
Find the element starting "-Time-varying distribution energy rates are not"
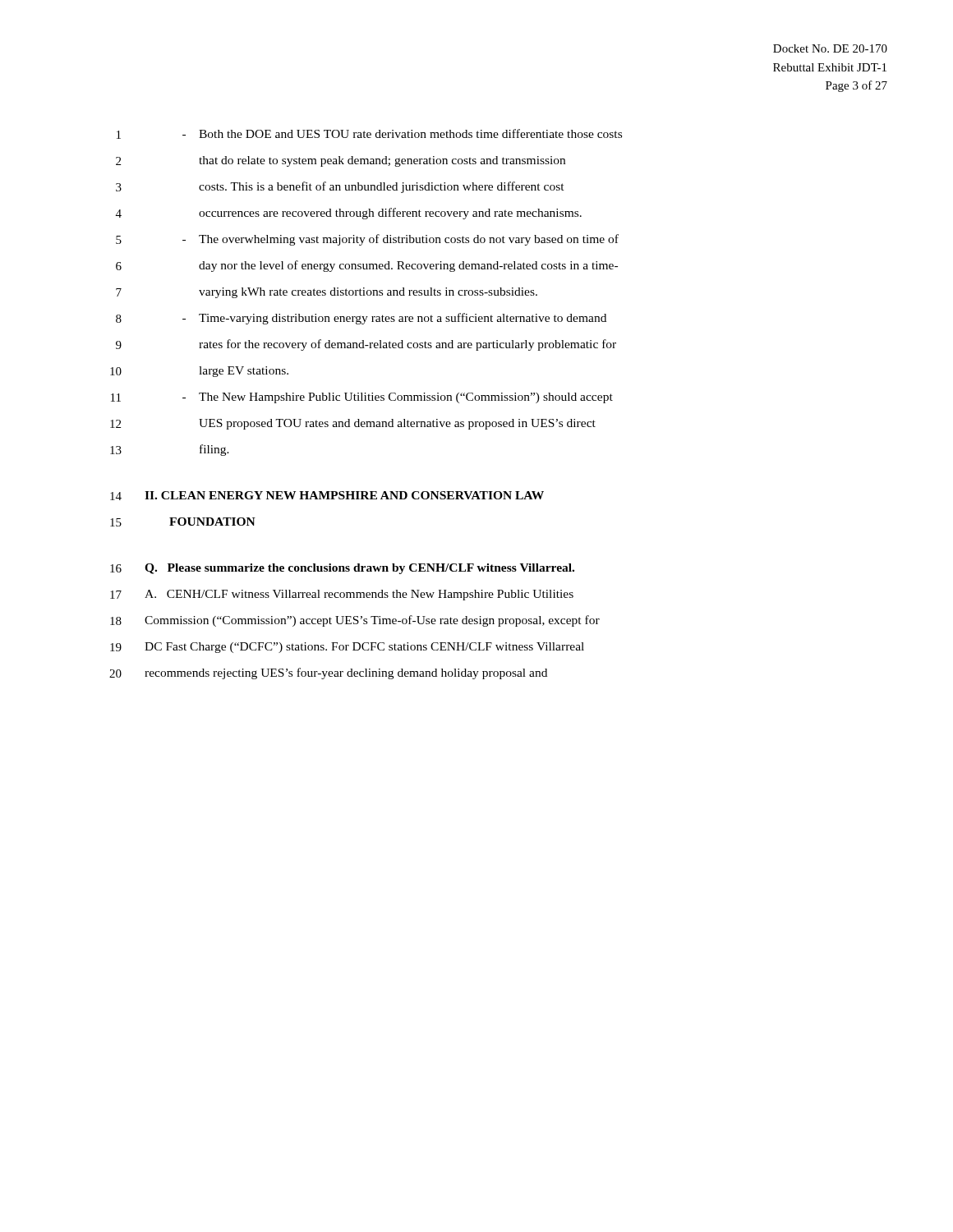pos(388,318)
